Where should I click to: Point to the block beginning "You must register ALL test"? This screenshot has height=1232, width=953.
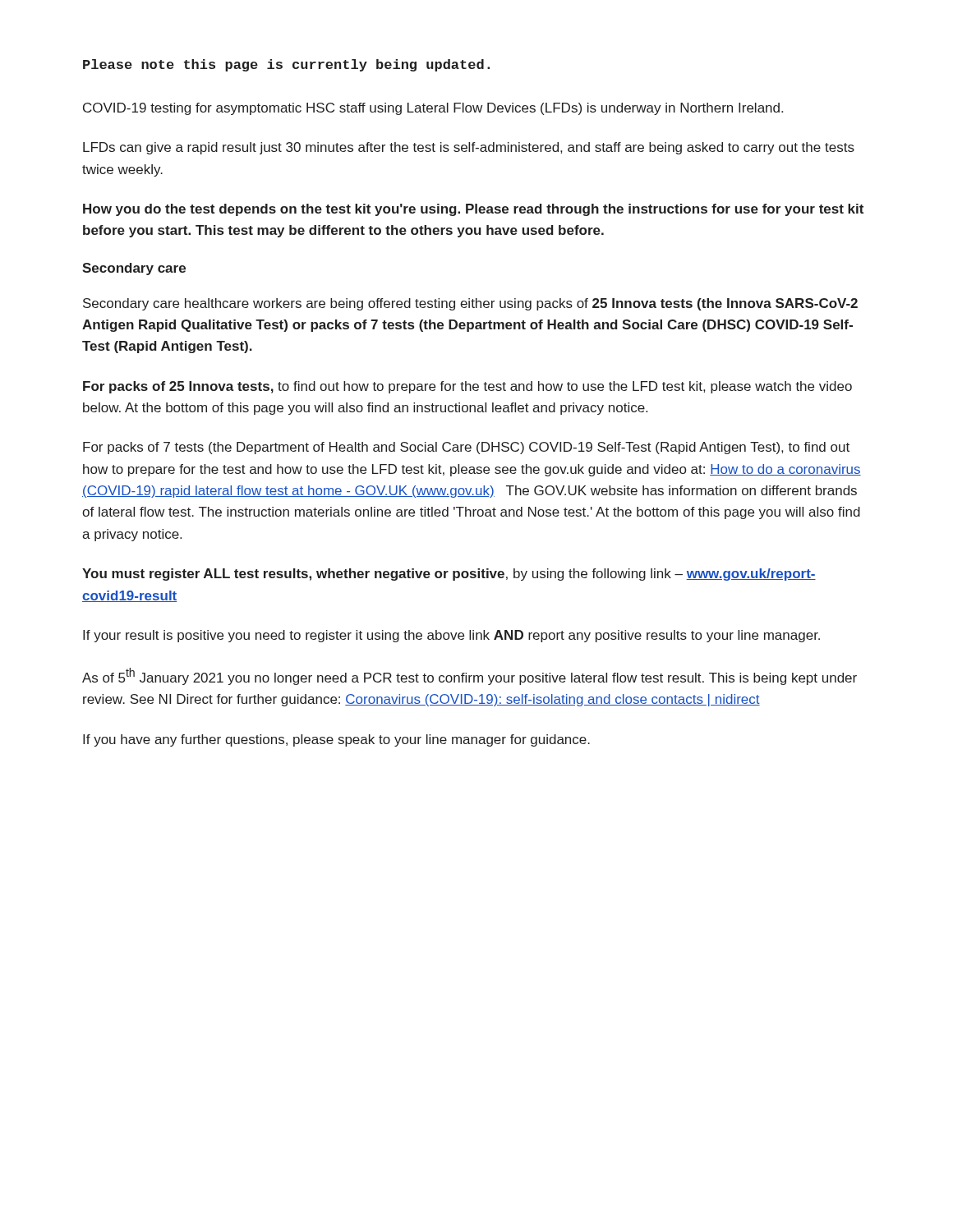449,585
